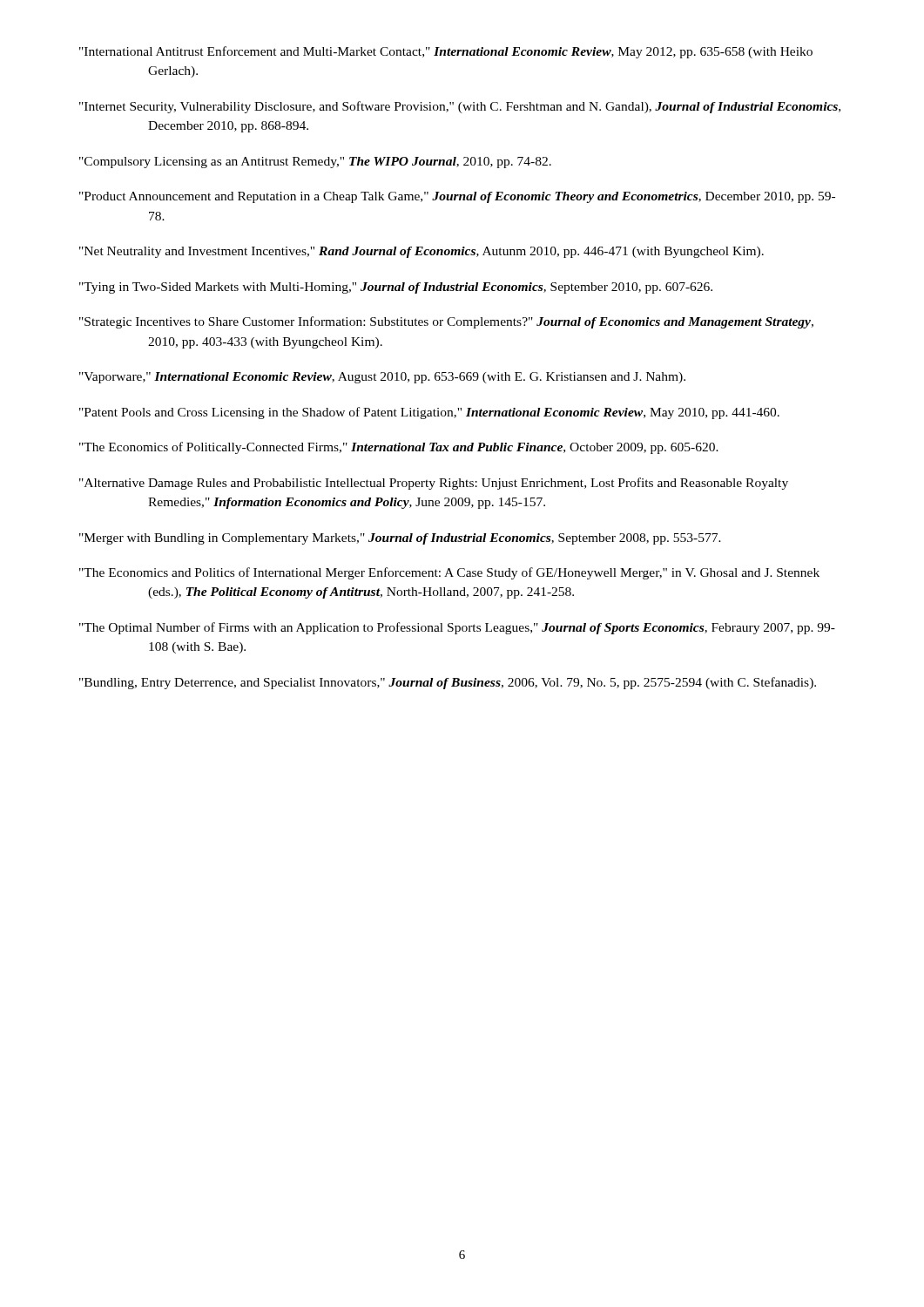Image resolution: width=924 pixels, height=1307 pixels.
Task: Locate the list item that says ""Strategic Incentives to"
Action: pyautogui.click(x=446, y=331)
